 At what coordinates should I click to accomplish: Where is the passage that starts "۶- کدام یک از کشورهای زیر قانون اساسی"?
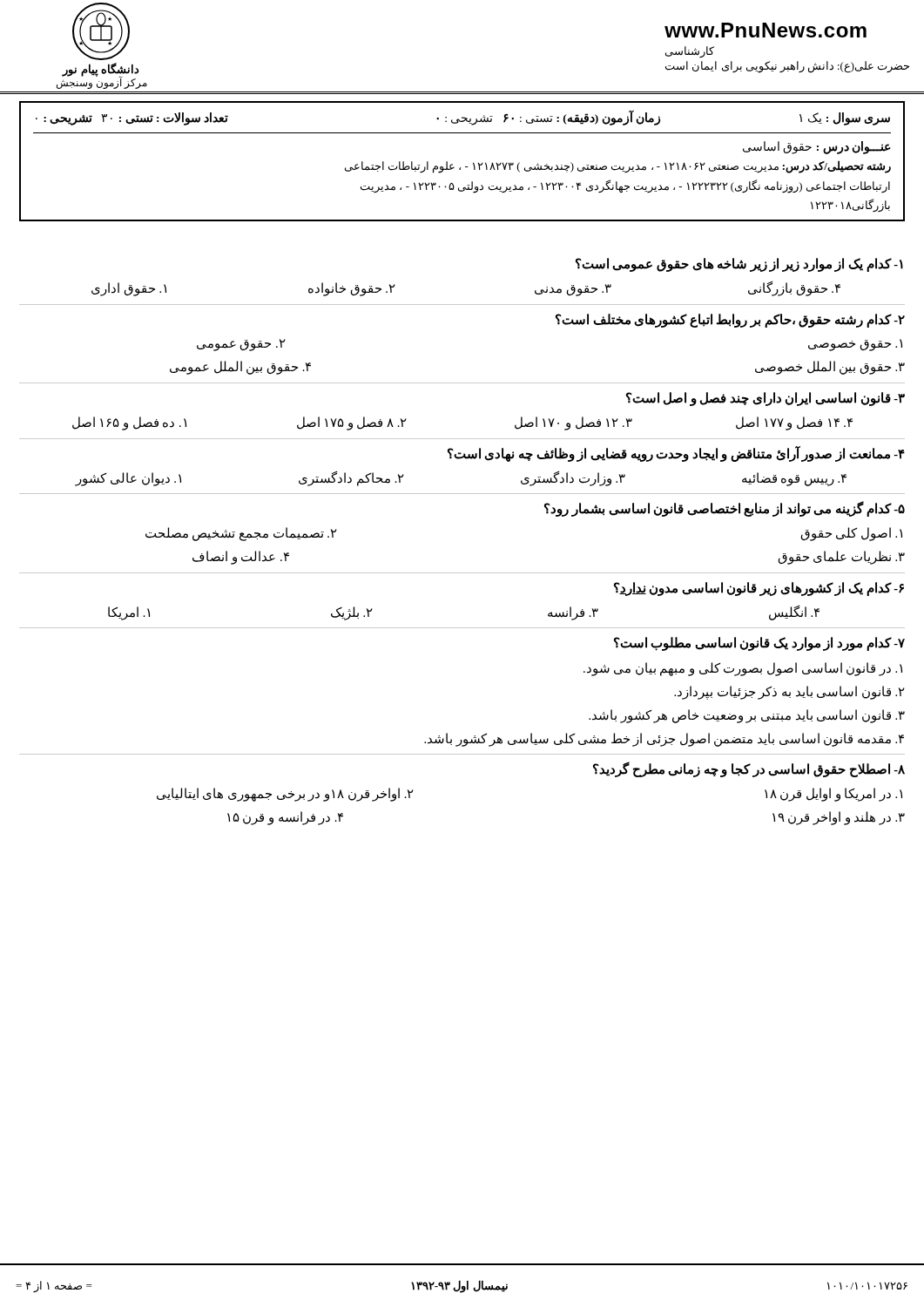[x=759, y=589]
